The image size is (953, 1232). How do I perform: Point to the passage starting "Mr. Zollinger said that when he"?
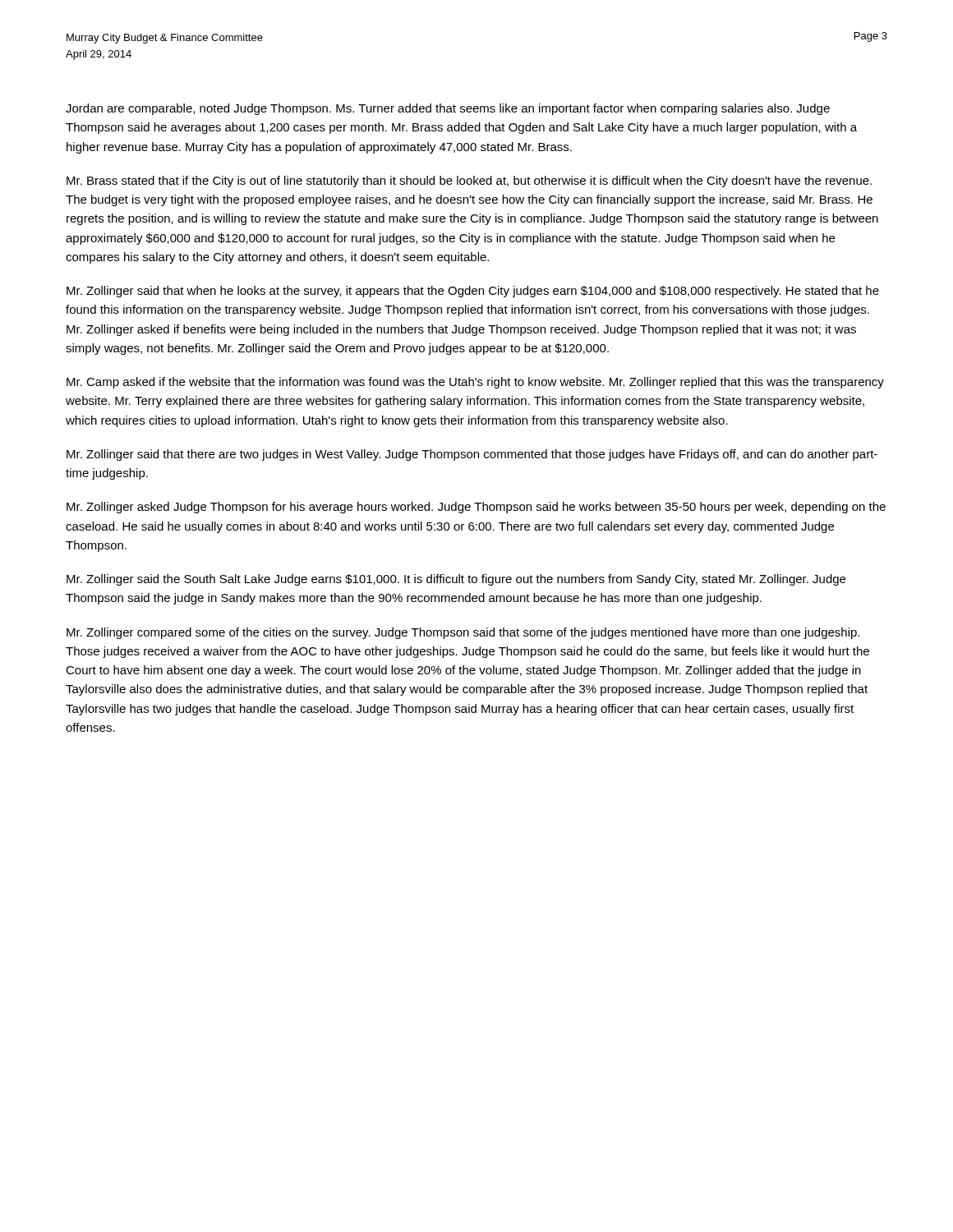472,319
